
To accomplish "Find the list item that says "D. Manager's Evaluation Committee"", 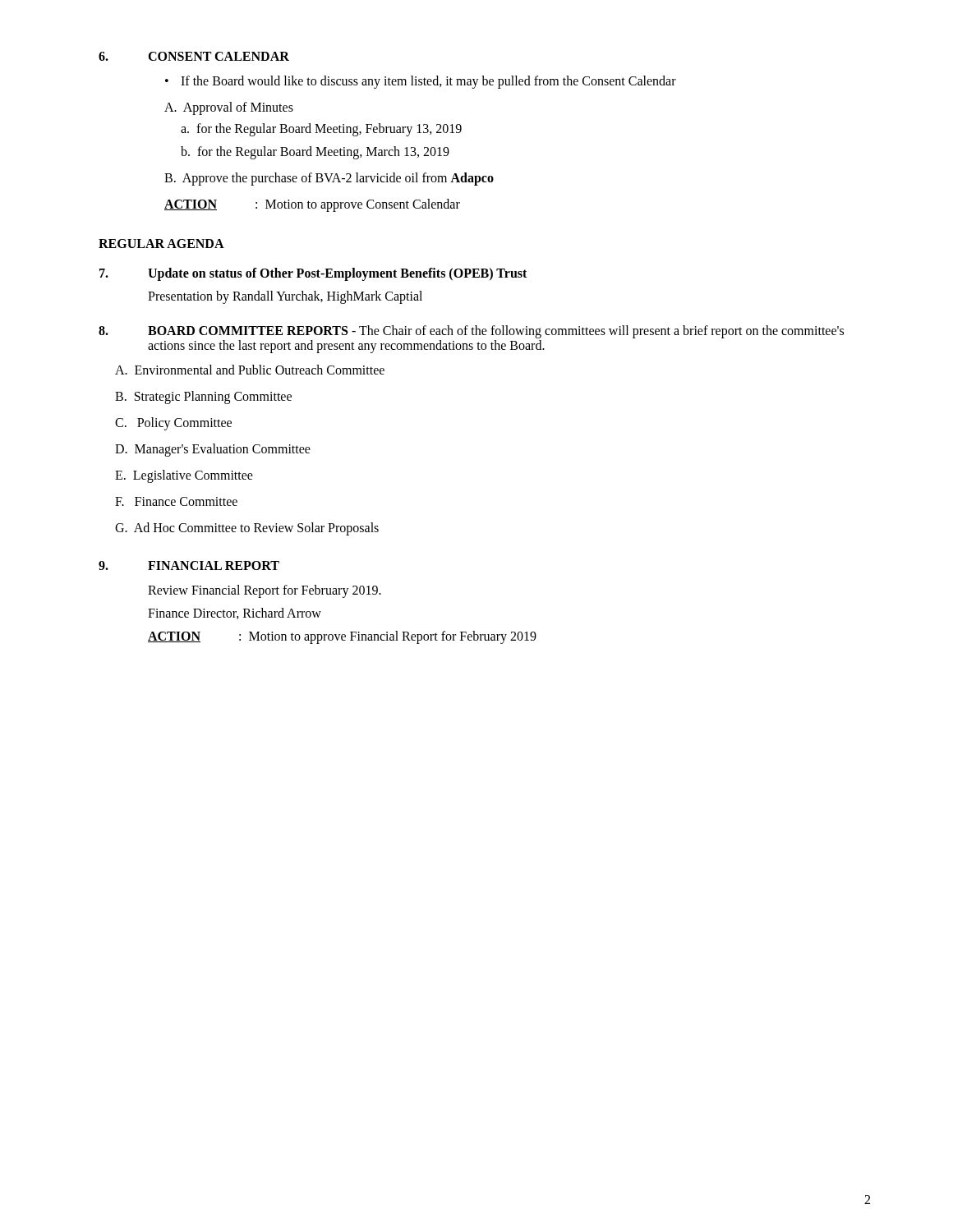I will click(x=213, y=449).
